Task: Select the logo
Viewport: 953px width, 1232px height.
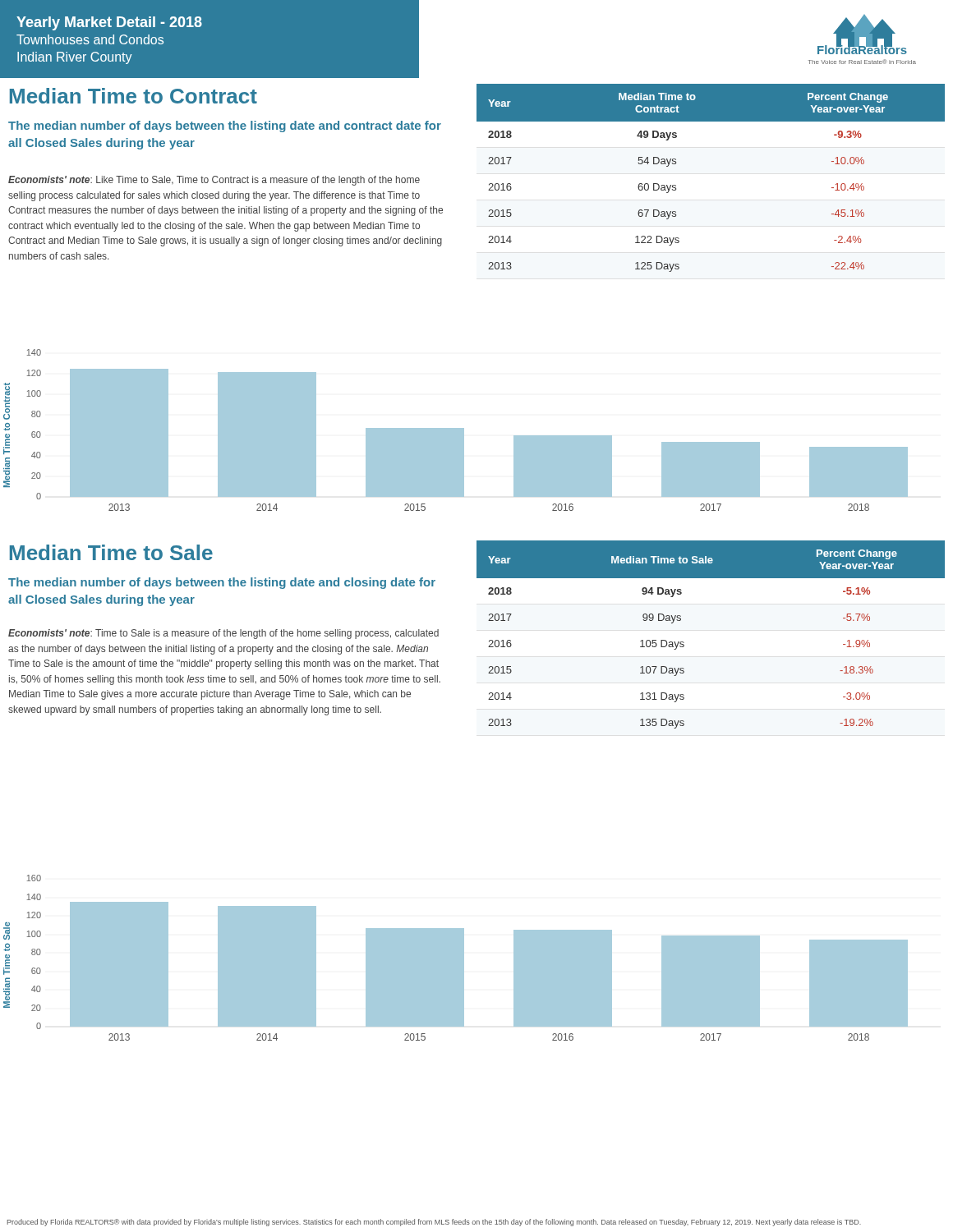Action: click(x=862, y=37)
